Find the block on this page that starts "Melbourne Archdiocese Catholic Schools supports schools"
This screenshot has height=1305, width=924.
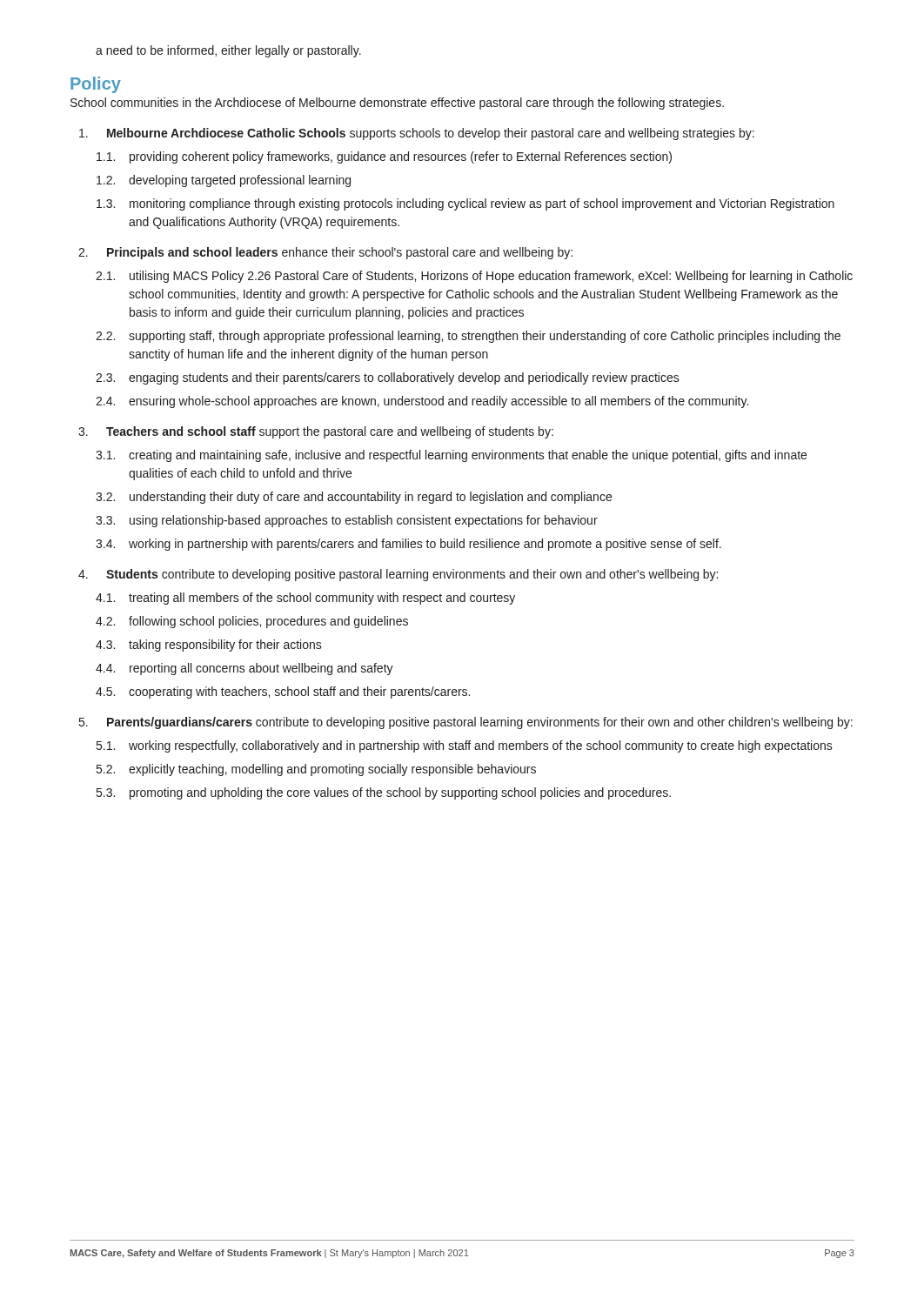pyautogui.click(x=417, y=134)
